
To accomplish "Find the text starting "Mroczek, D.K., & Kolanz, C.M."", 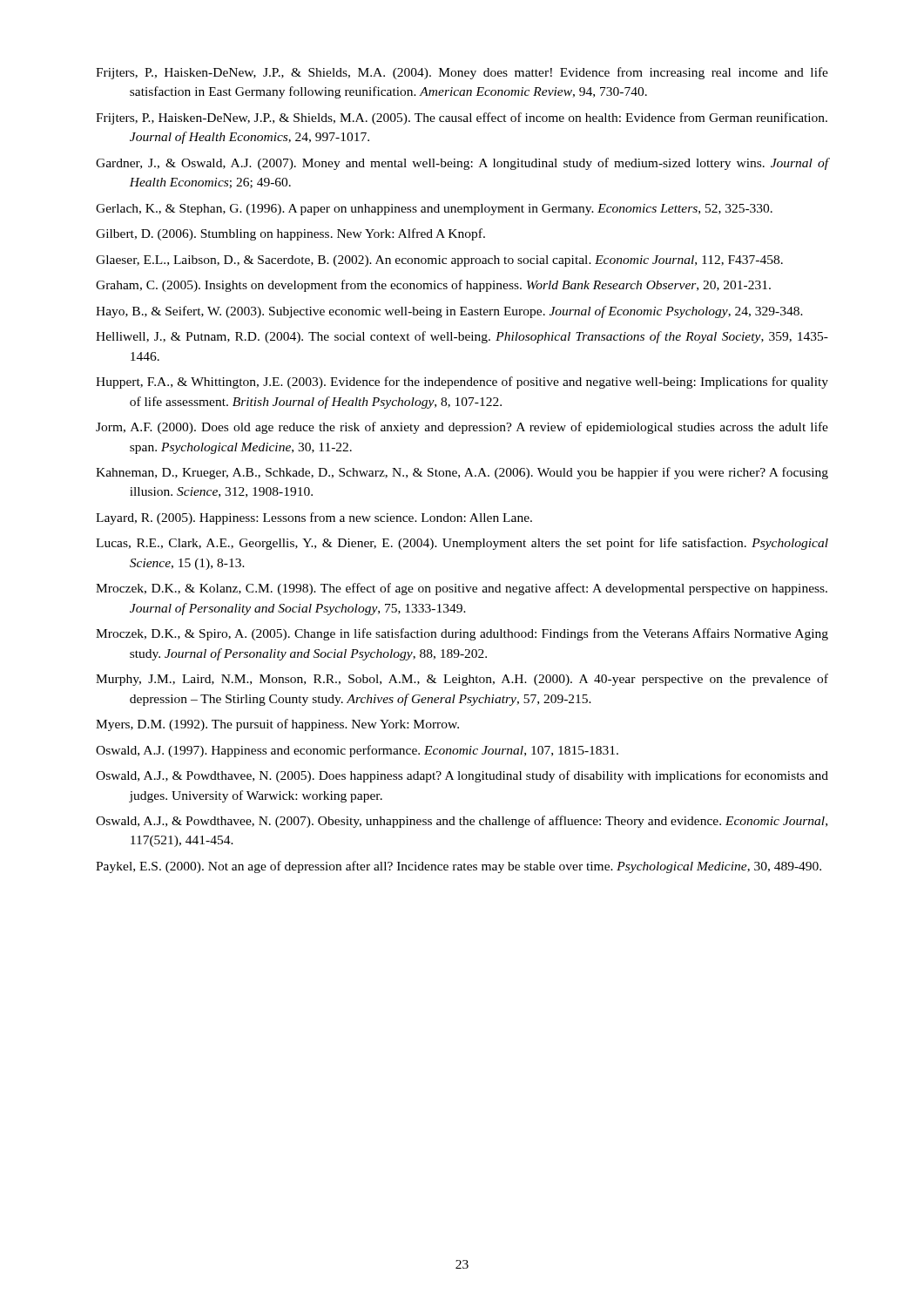I will click(x=462, y=598).
